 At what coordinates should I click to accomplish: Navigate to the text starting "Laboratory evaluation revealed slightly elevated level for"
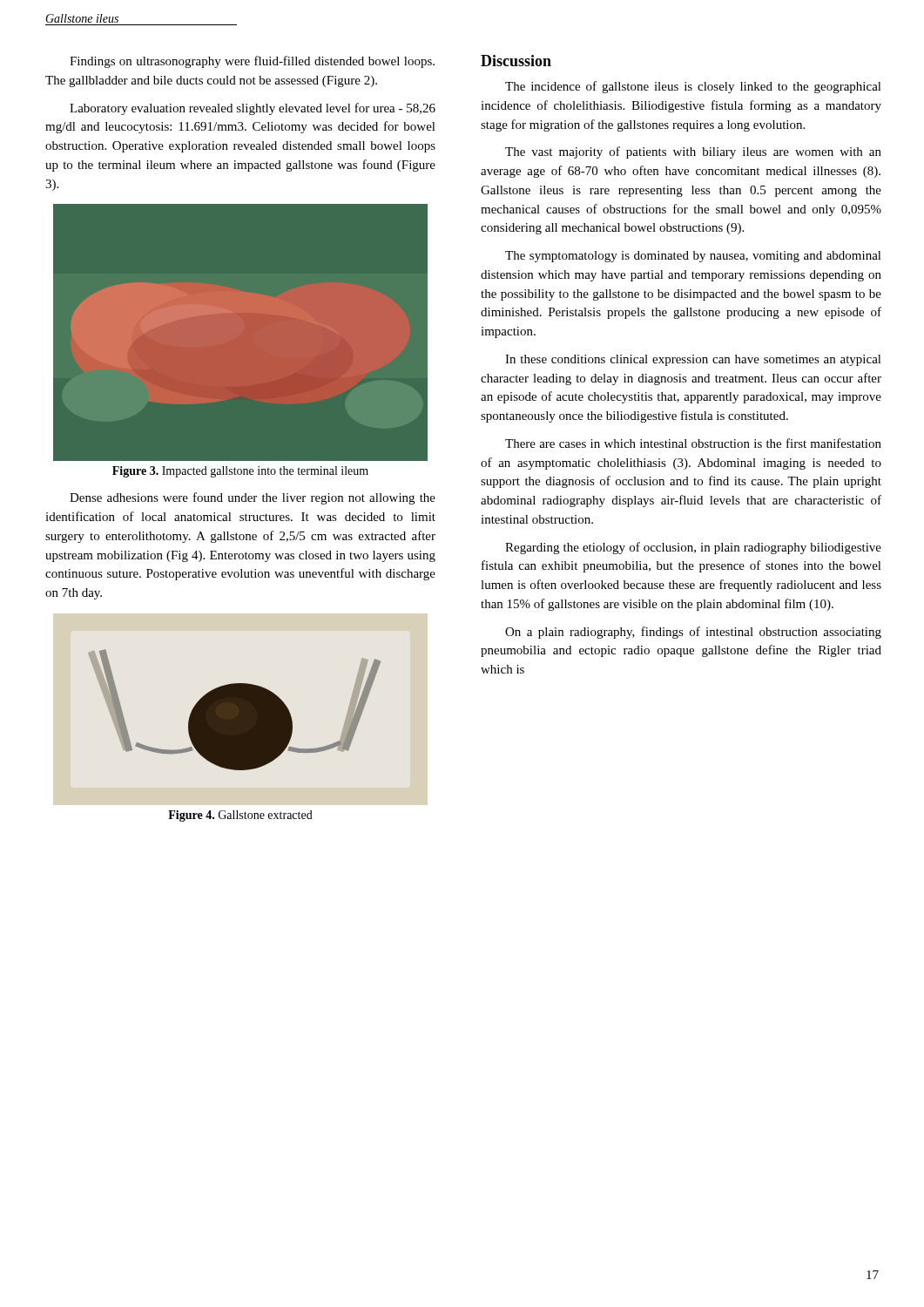coord(240,146)
